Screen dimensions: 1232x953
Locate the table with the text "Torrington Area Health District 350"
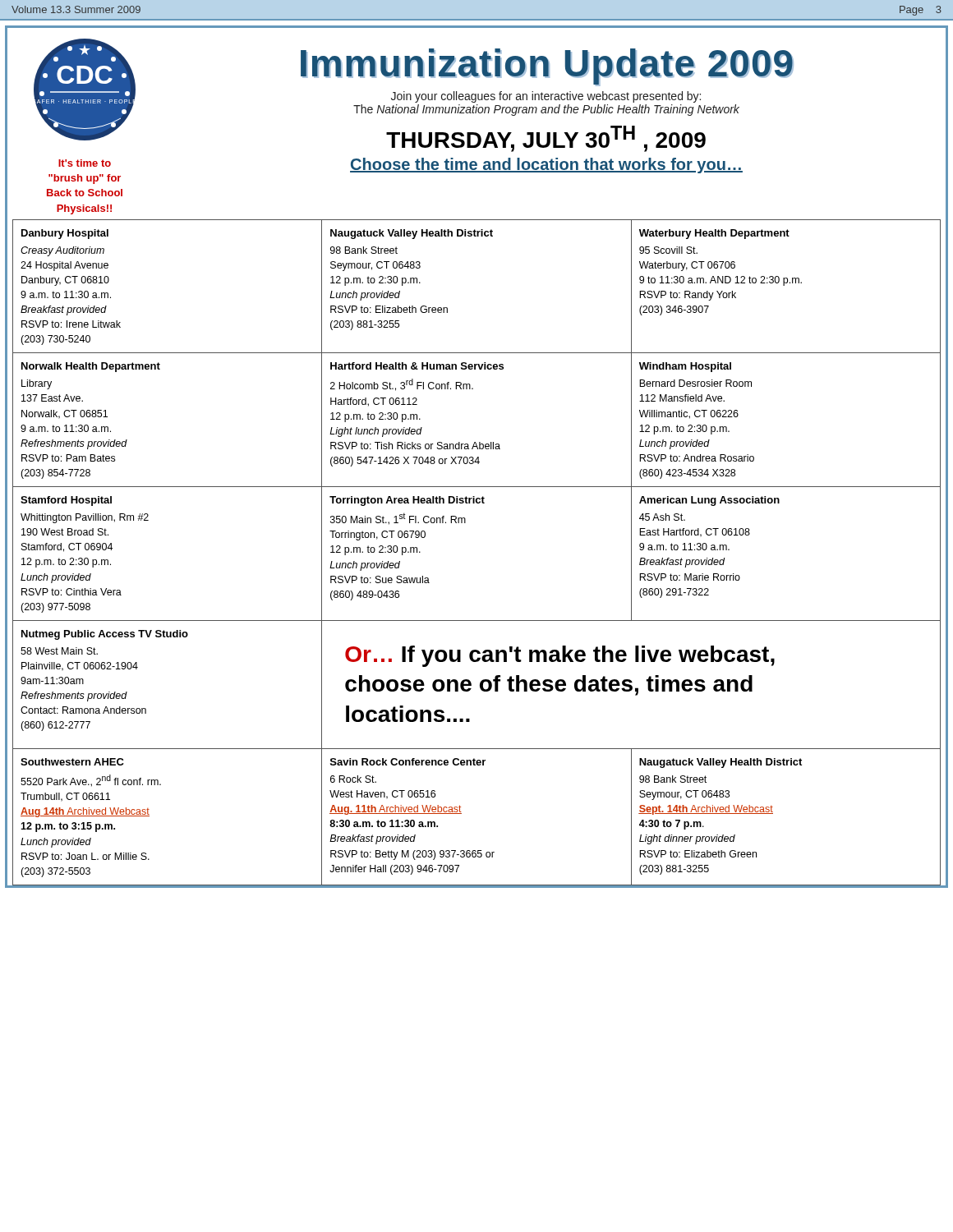coord(476,552)
